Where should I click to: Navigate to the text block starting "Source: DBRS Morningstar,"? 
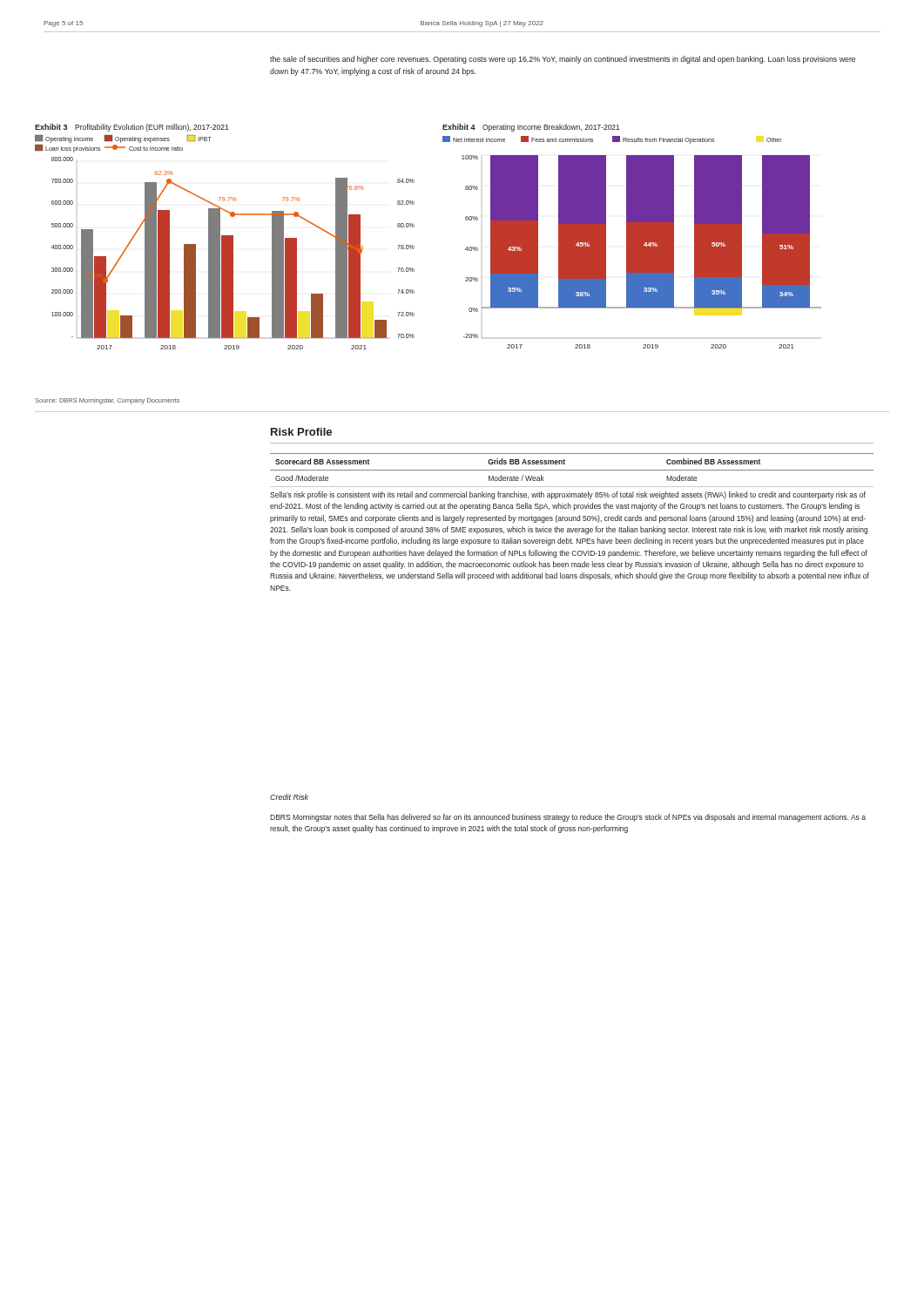point(107,400)
